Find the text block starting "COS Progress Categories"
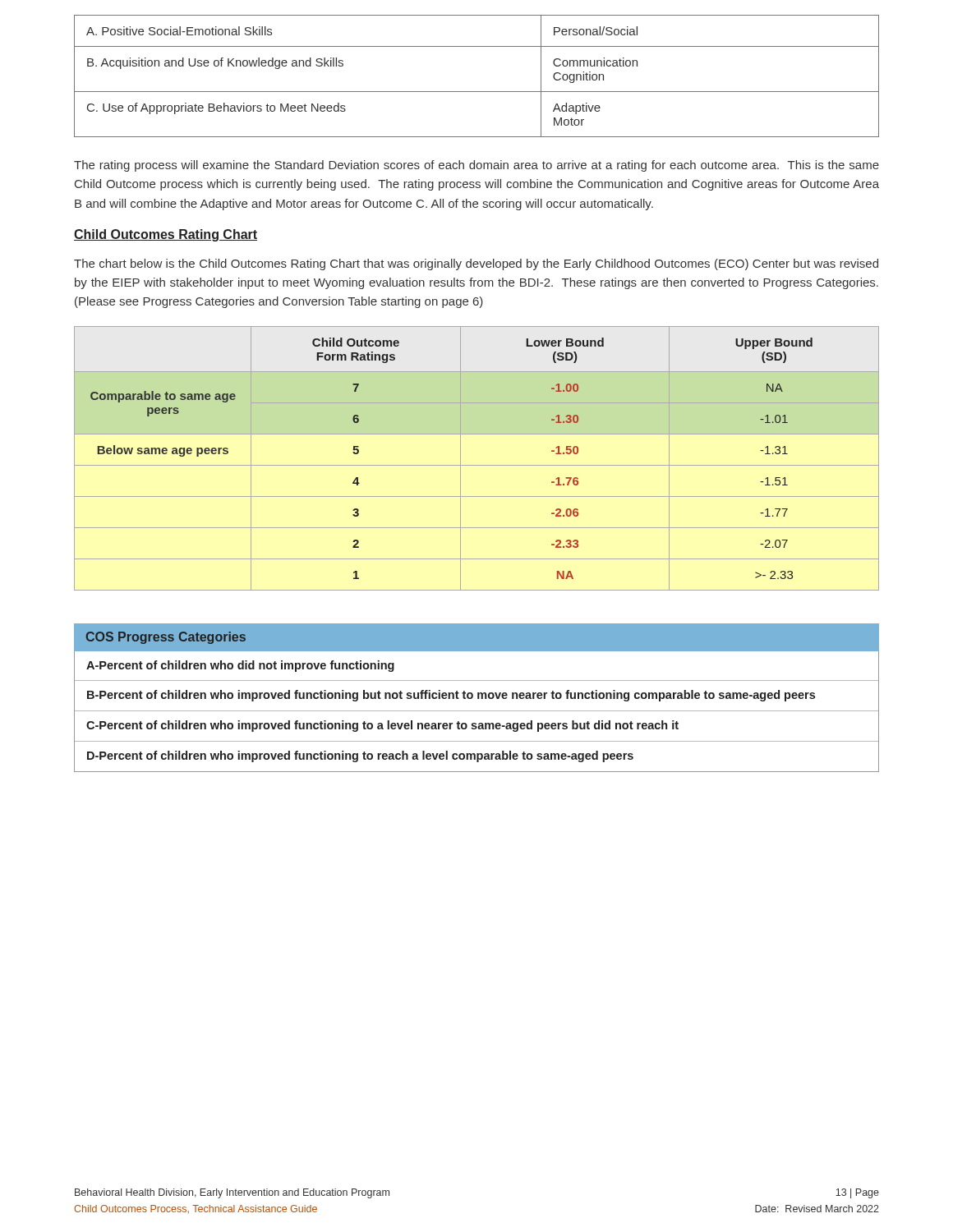The height and width of the screenshot is (1232, 953). [x=166, y=637]
